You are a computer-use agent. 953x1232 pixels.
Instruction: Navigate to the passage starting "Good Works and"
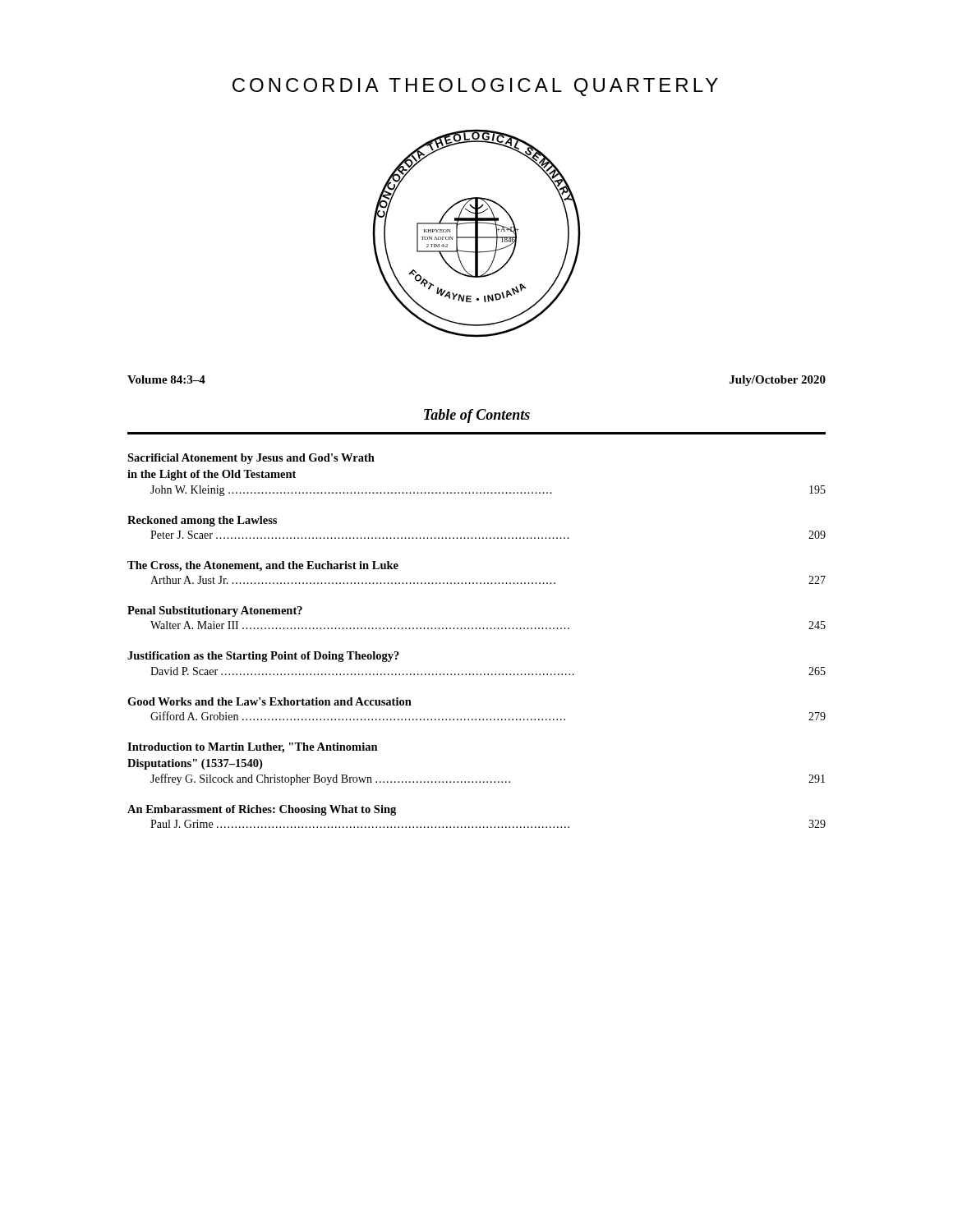pos(476,708)
